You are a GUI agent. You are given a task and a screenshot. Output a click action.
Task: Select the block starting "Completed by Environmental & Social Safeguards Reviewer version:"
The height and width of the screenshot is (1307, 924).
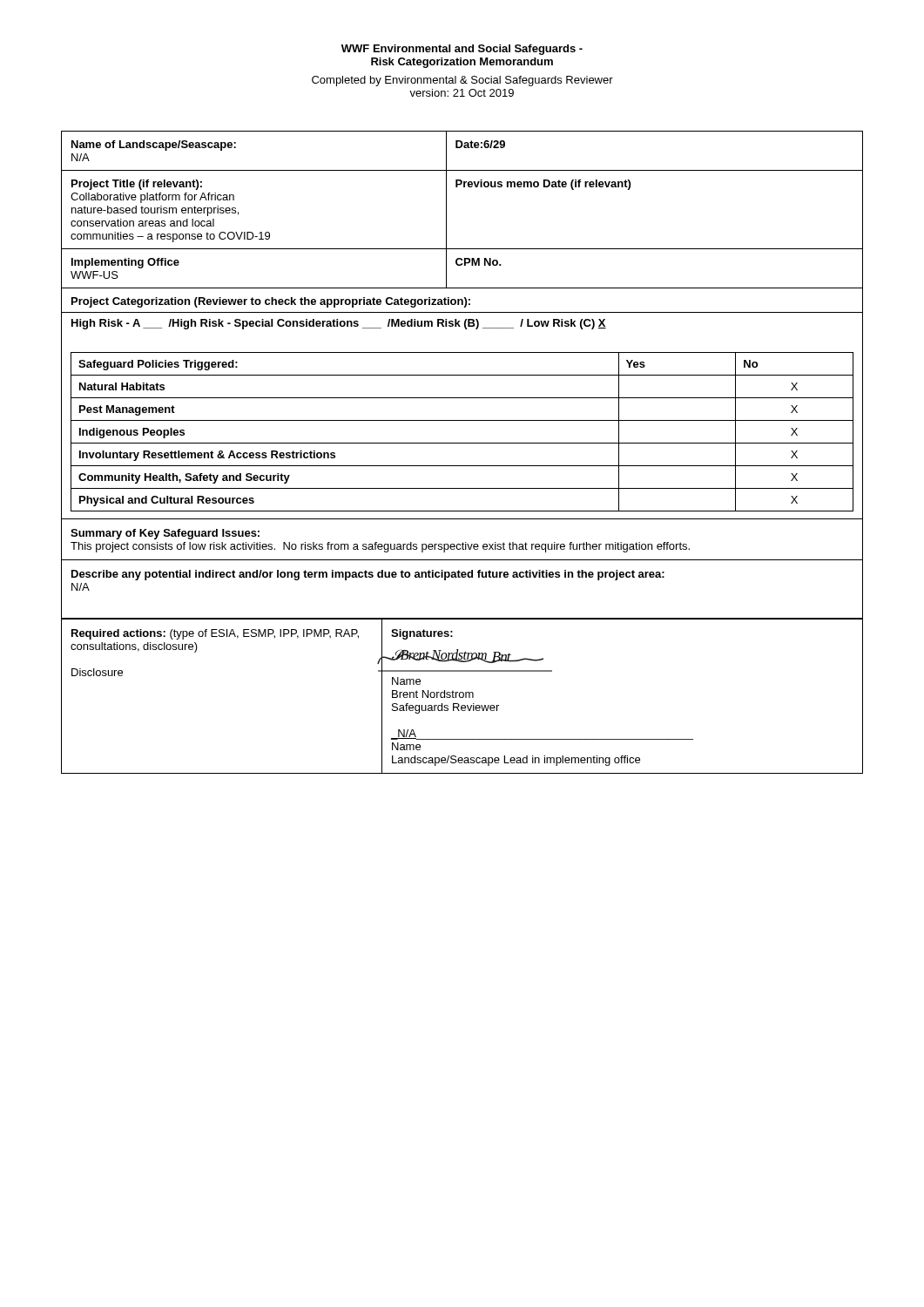click(x=462, y=86)
